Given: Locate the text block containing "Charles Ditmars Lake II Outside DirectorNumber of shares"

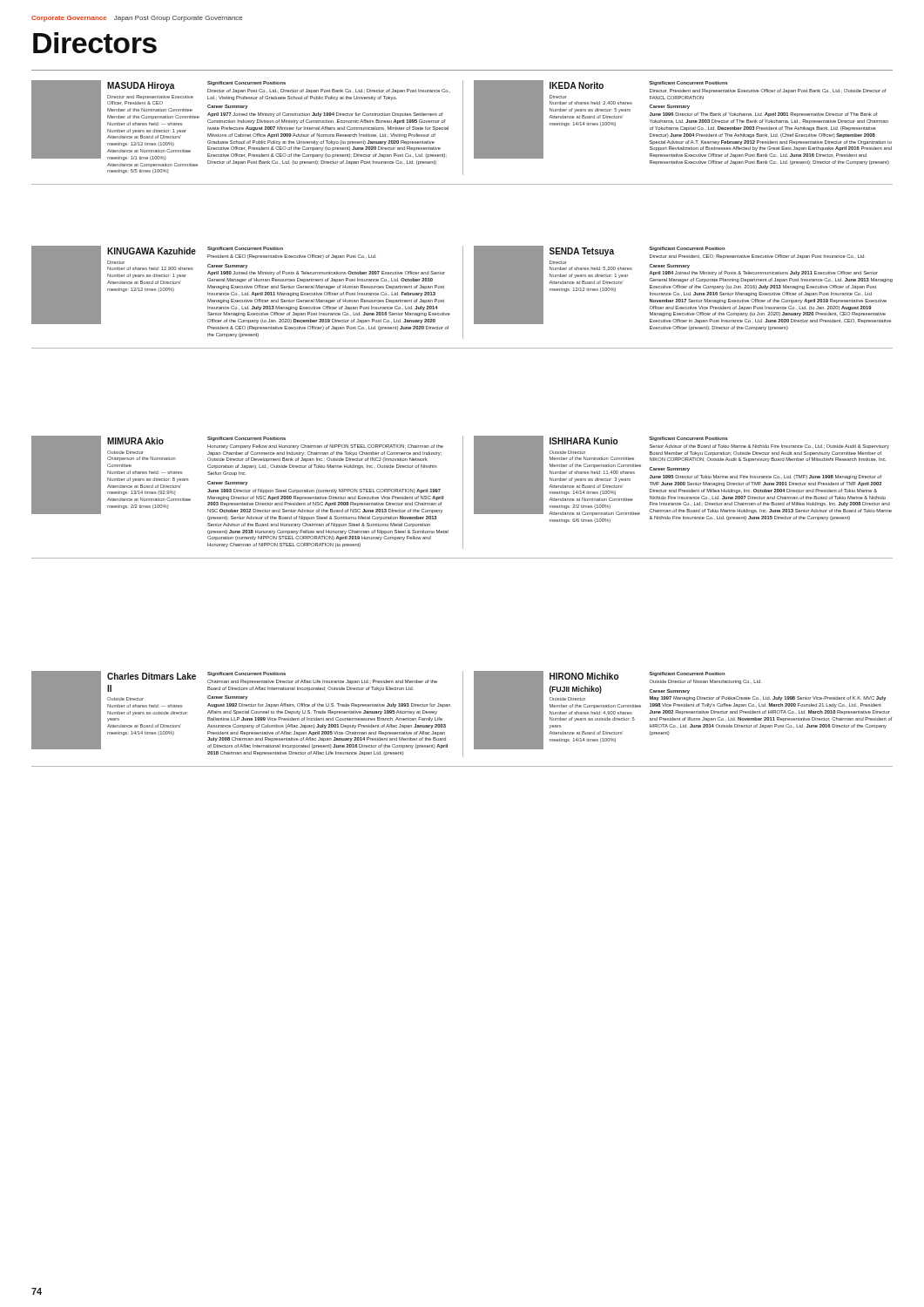Looking at the screenshot, I should point(241,714).
